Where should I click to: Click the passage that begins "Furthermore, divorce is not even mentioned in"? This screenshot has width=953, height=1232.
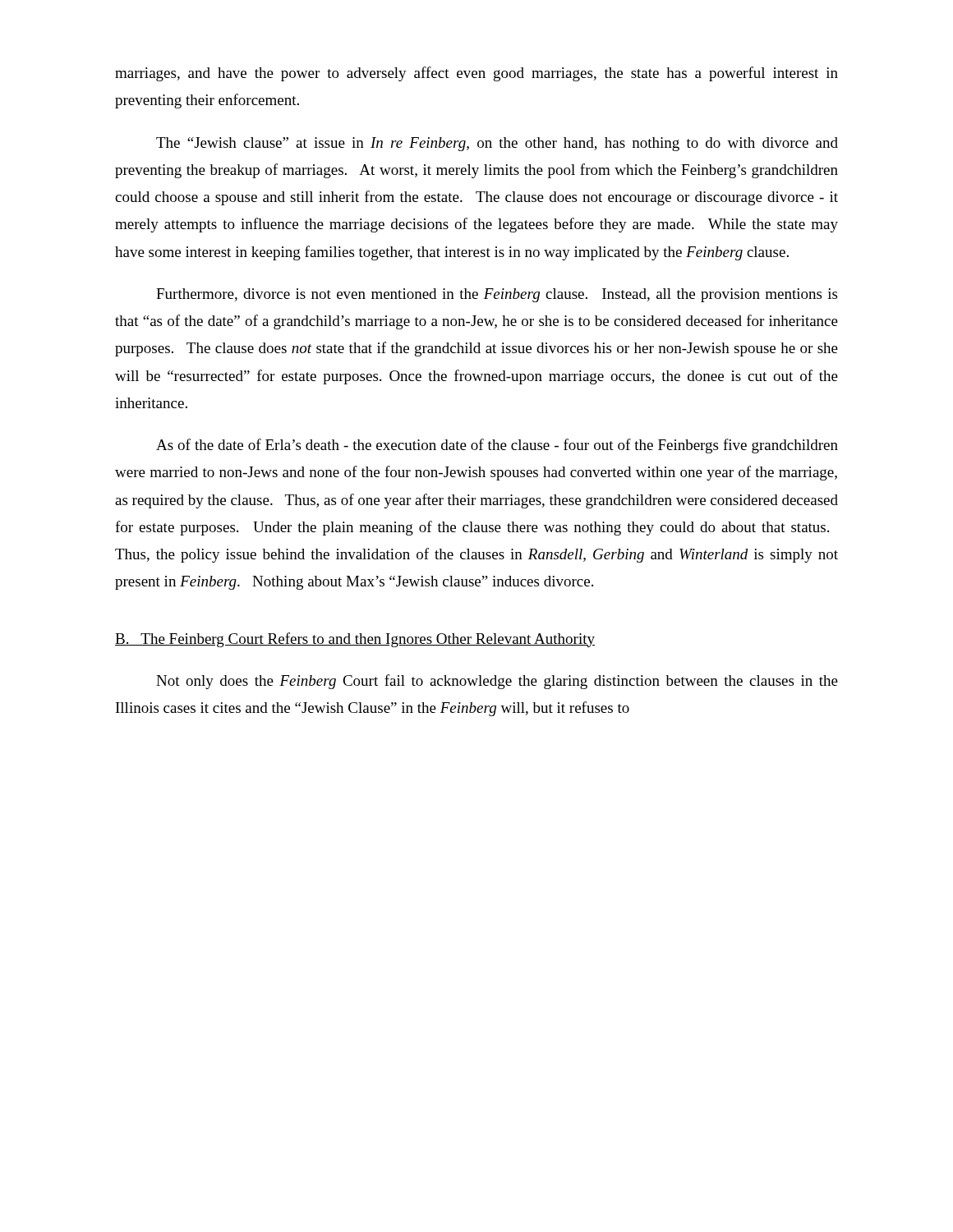476,348
